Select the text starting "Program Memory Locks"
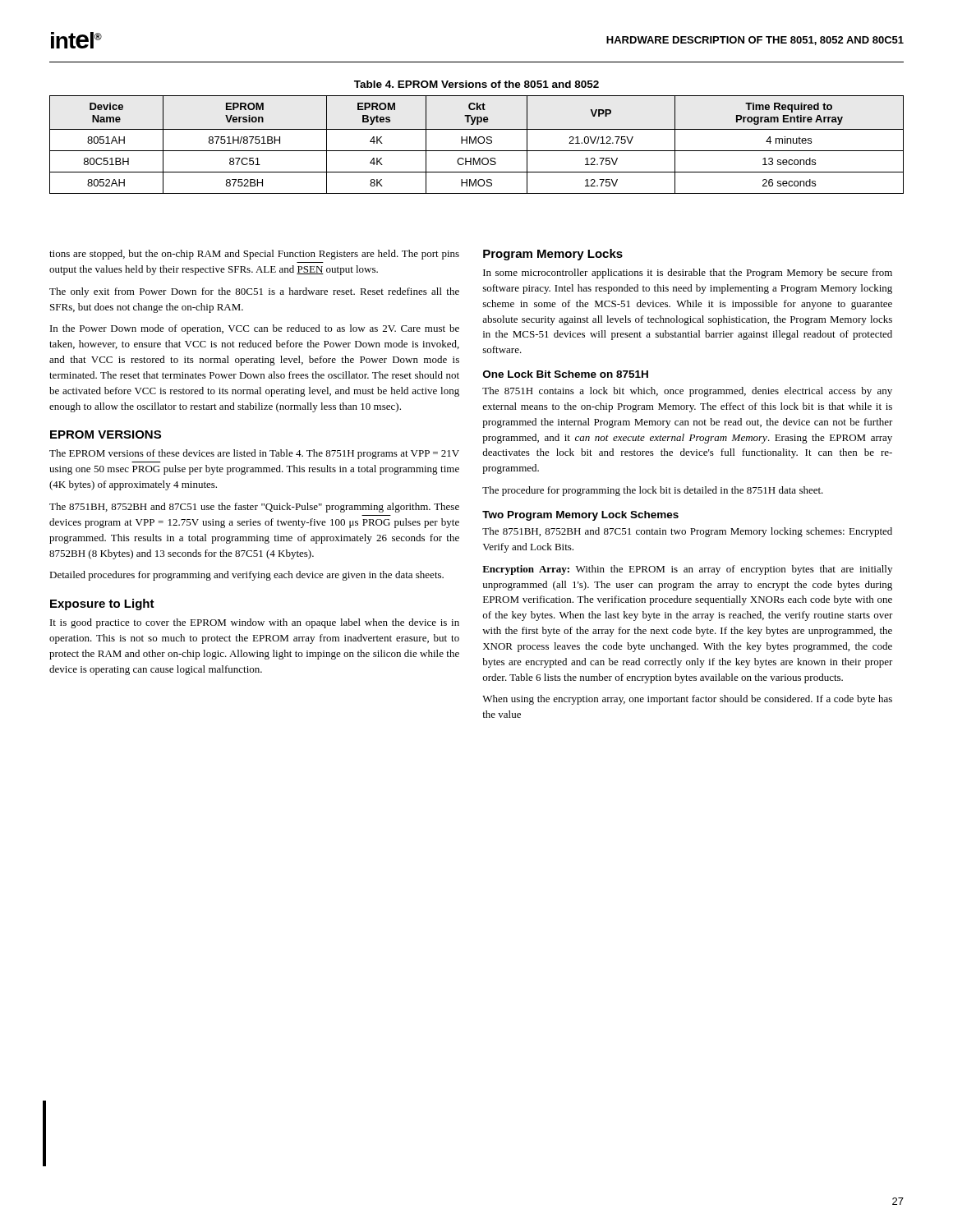This screenshot has width=953, height=1232. click(x=553, y=253)
